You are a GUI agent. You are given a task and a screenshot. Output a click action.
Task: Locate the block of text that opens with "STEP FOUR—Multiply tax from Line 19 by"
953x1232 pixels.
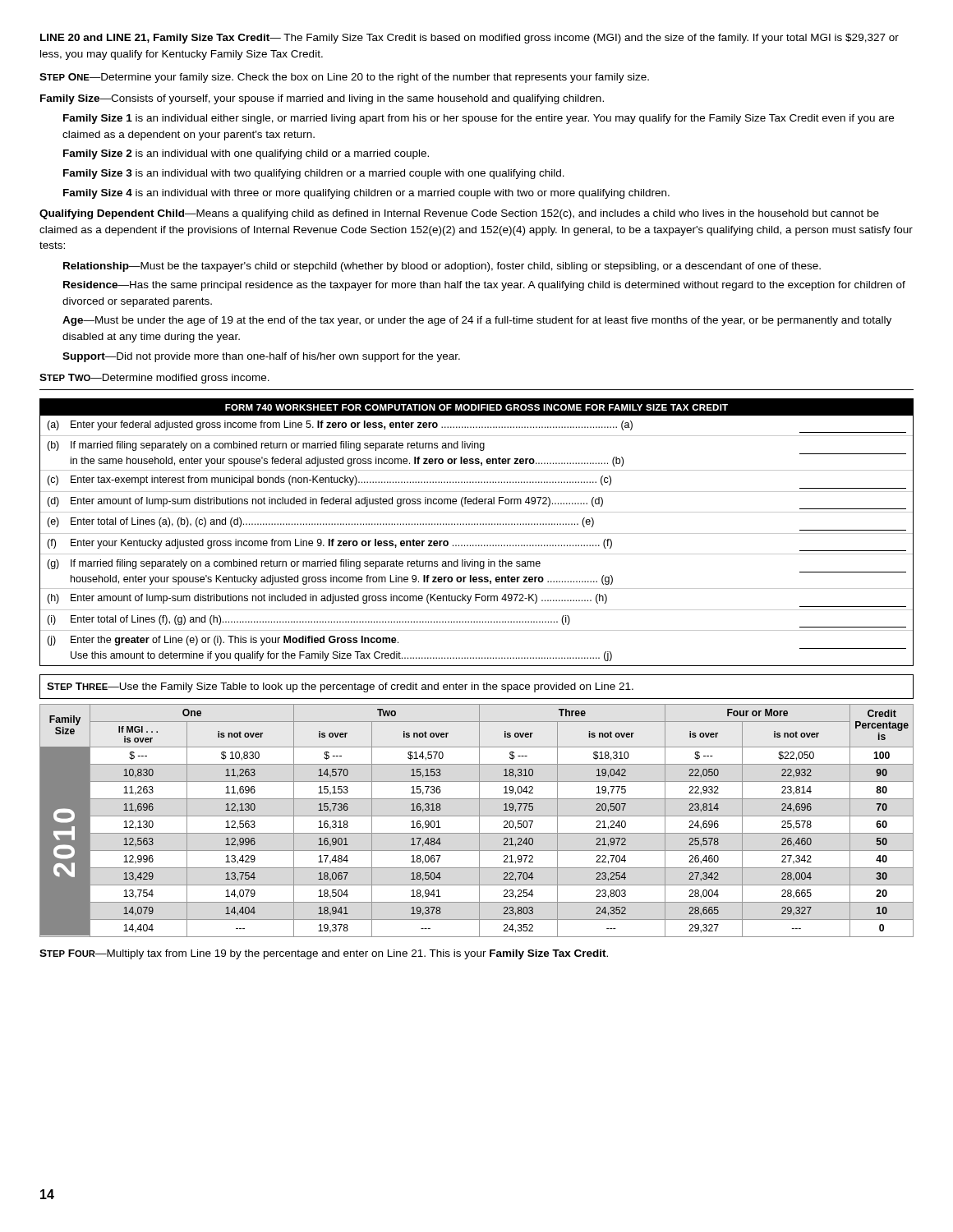[324, 953]
